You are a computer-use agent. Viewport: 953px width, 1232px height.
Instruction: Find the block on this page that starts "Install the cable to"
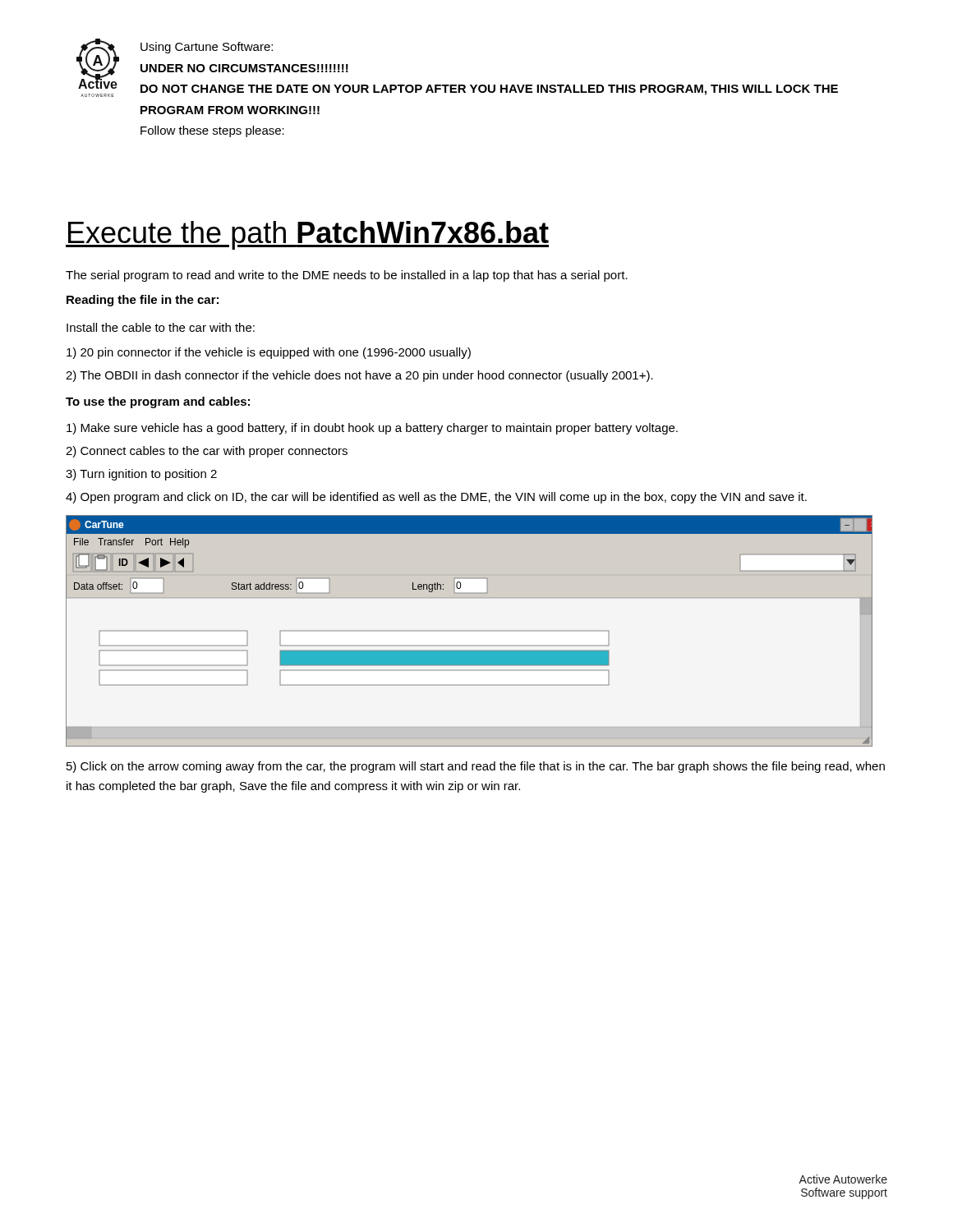tap(161, 327)
